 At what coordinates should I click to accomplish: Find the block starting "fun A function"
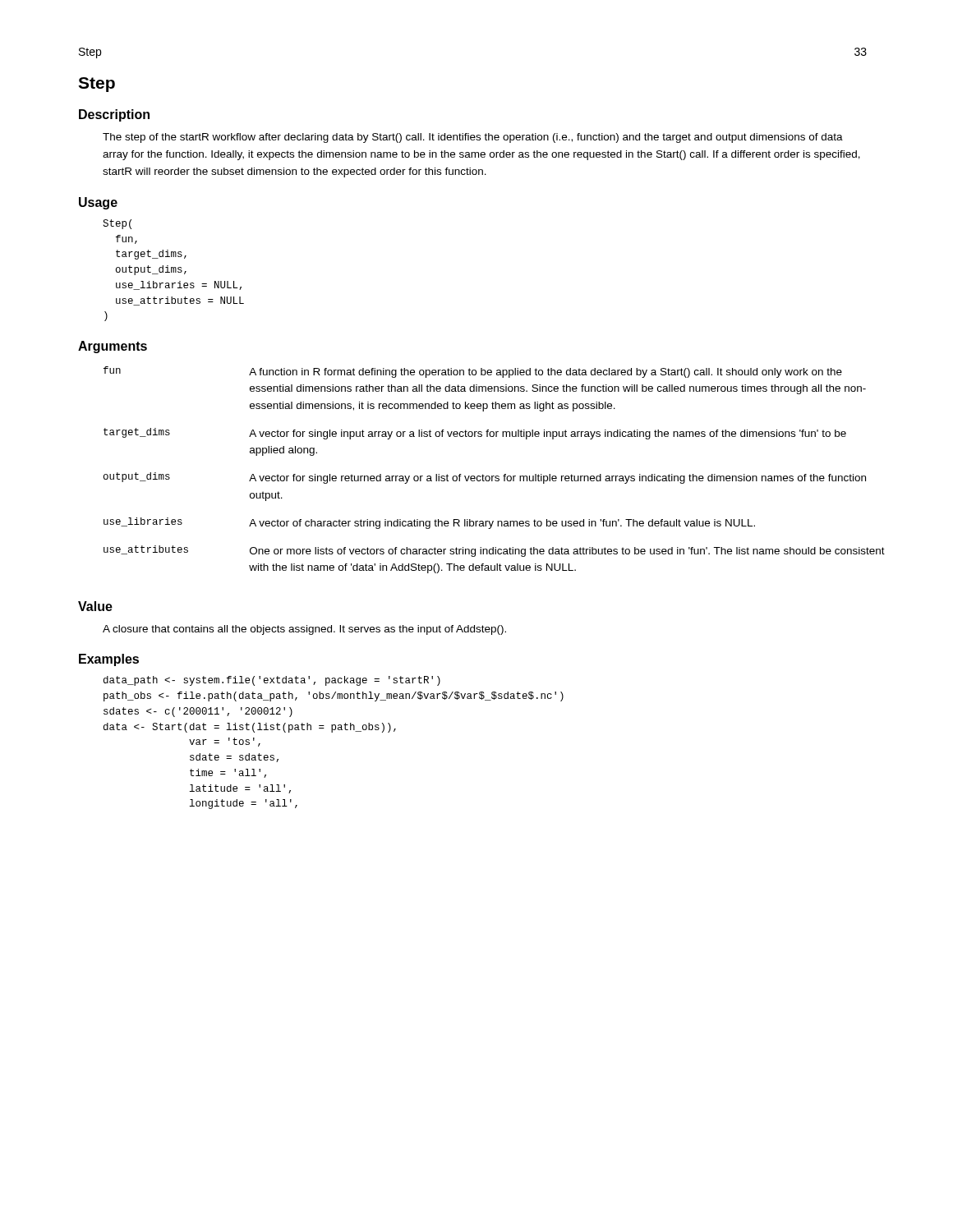click(485, 391)
